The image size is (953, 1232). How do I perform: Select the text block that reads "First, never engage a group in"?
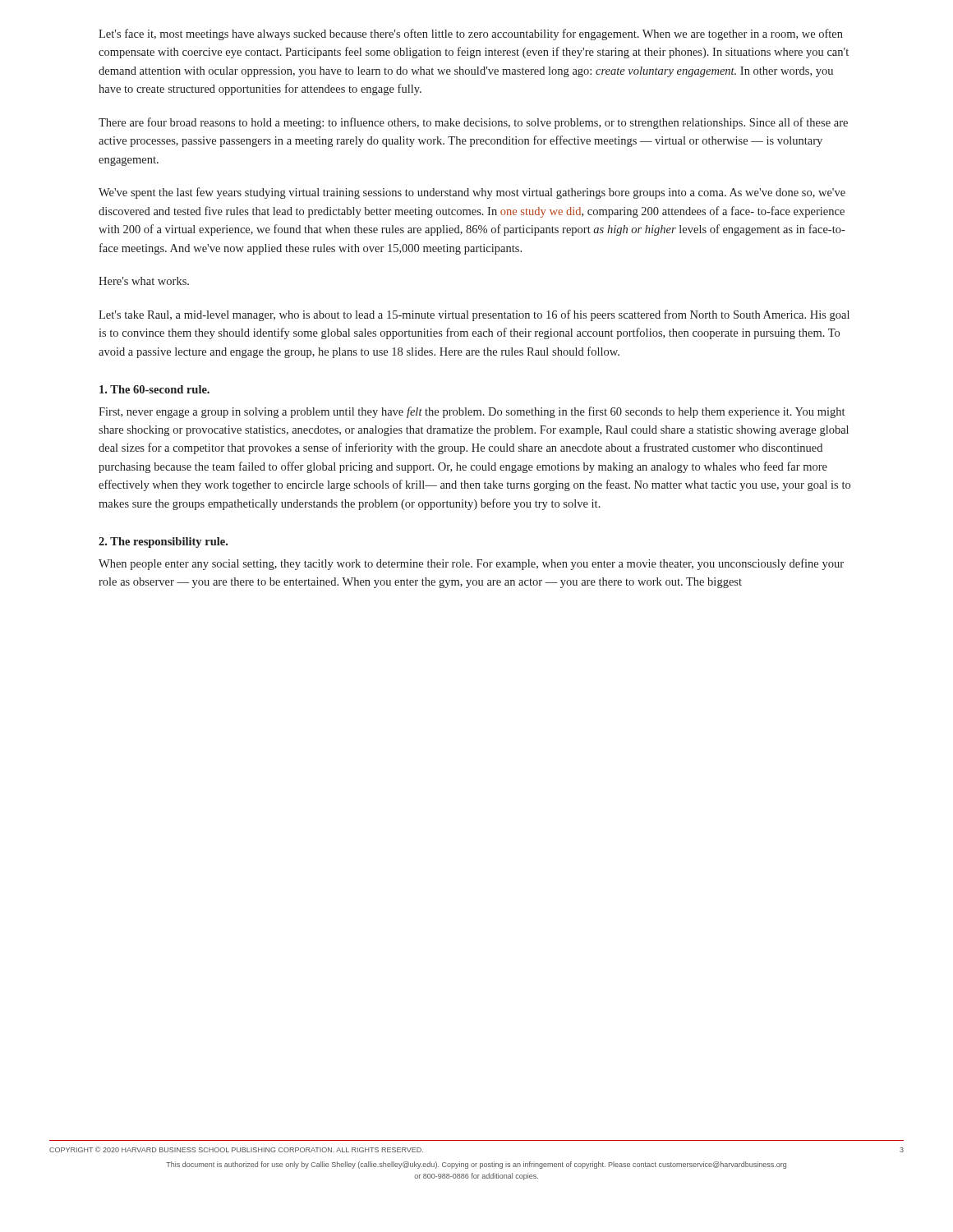coord(475,457)
